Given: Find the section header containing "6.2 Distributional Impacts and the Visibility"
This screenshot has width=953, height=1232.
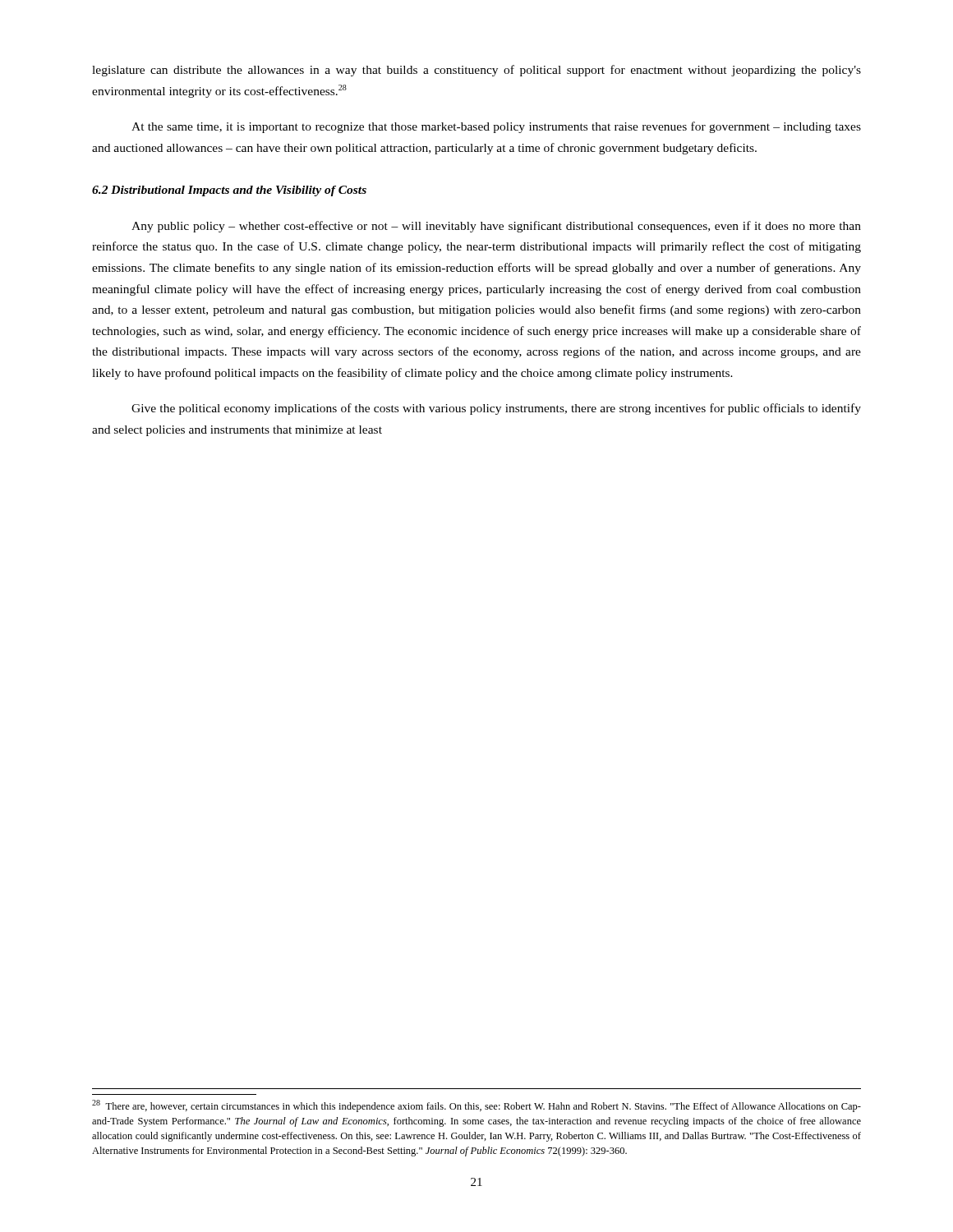Looking at the screenshot, I should click(229, 191).
